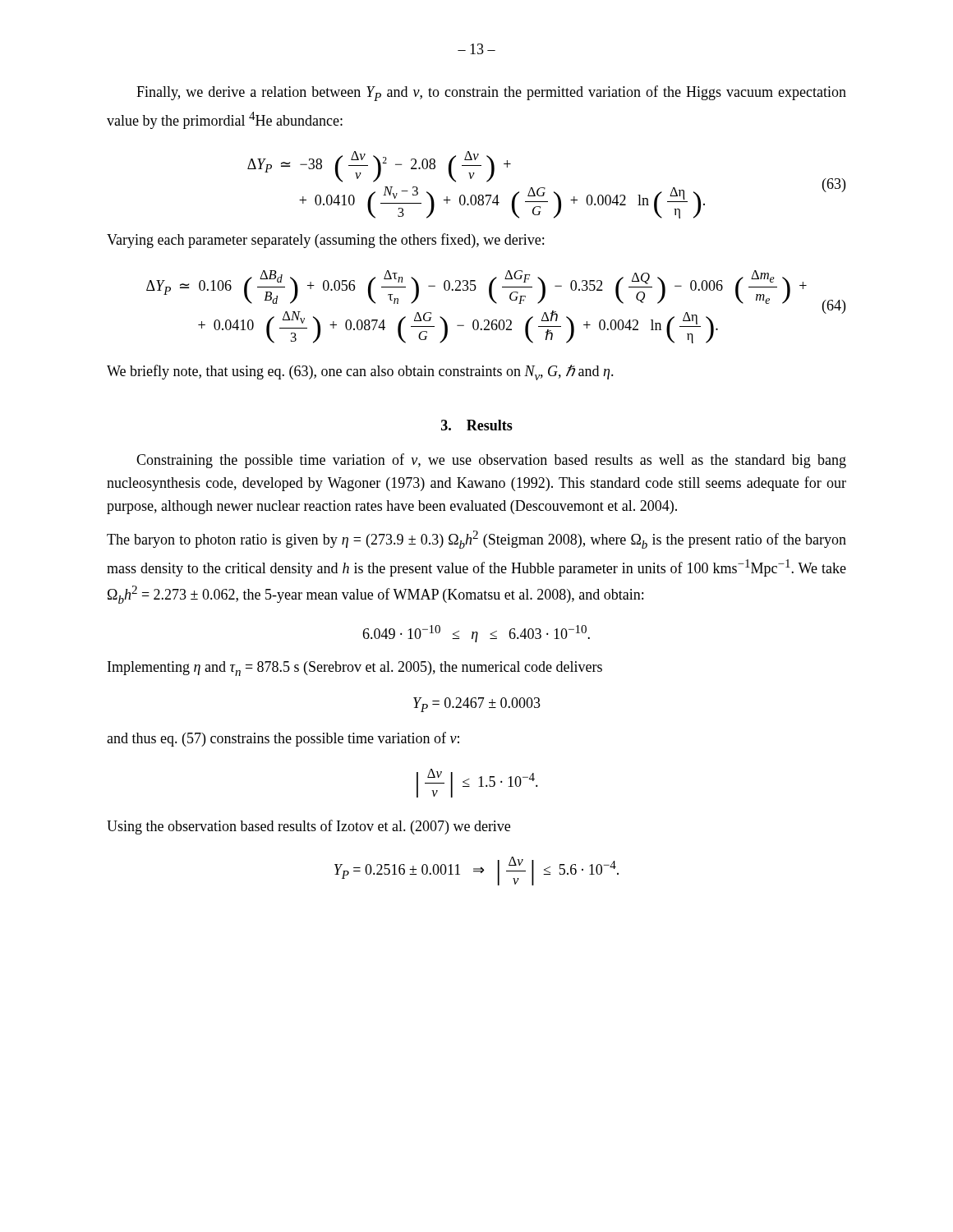Click on the block starting "Constraining the possible time"
953x1232 pixels.
[476, 483]
